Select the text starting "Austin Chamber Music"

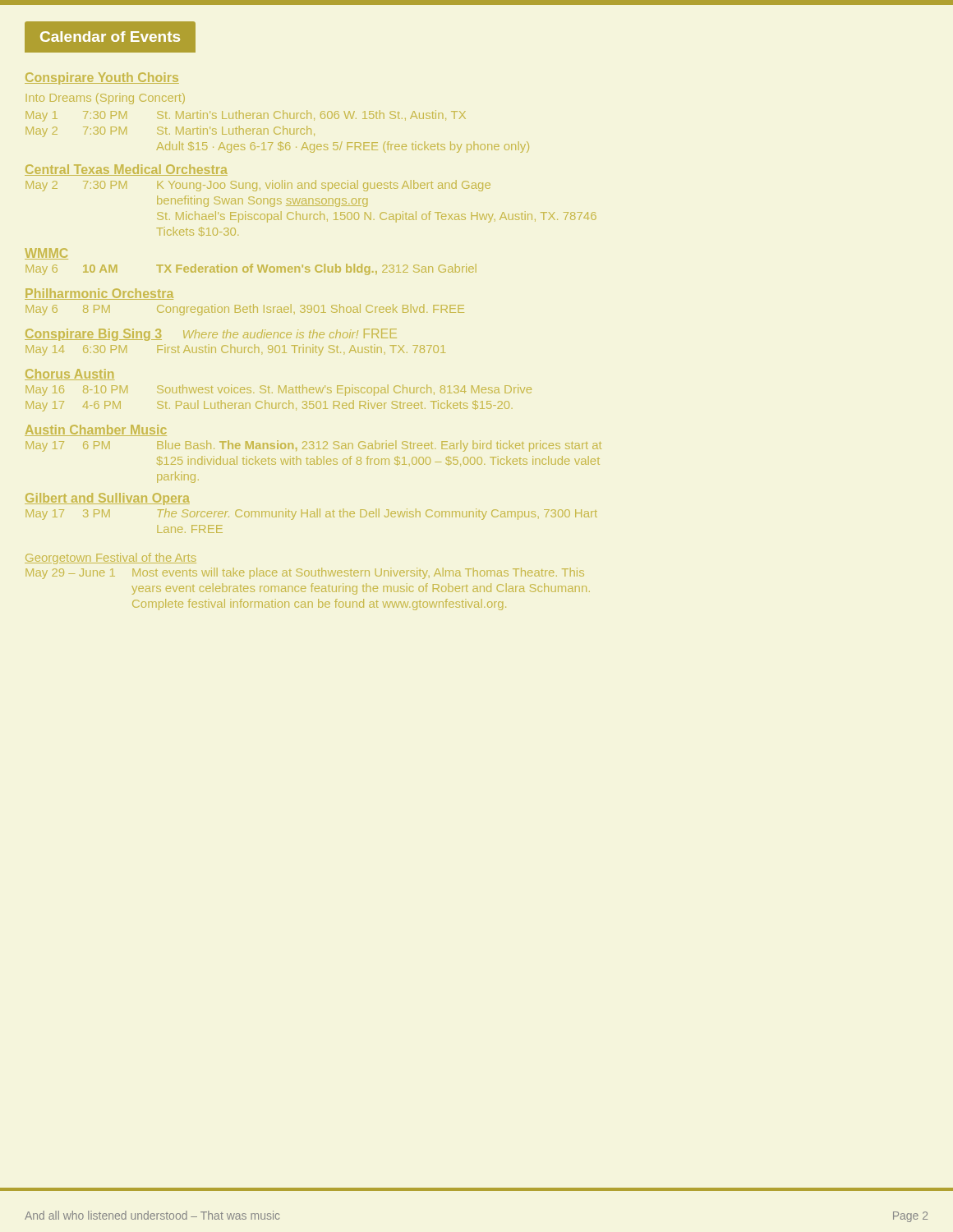(x=96, y=430)
